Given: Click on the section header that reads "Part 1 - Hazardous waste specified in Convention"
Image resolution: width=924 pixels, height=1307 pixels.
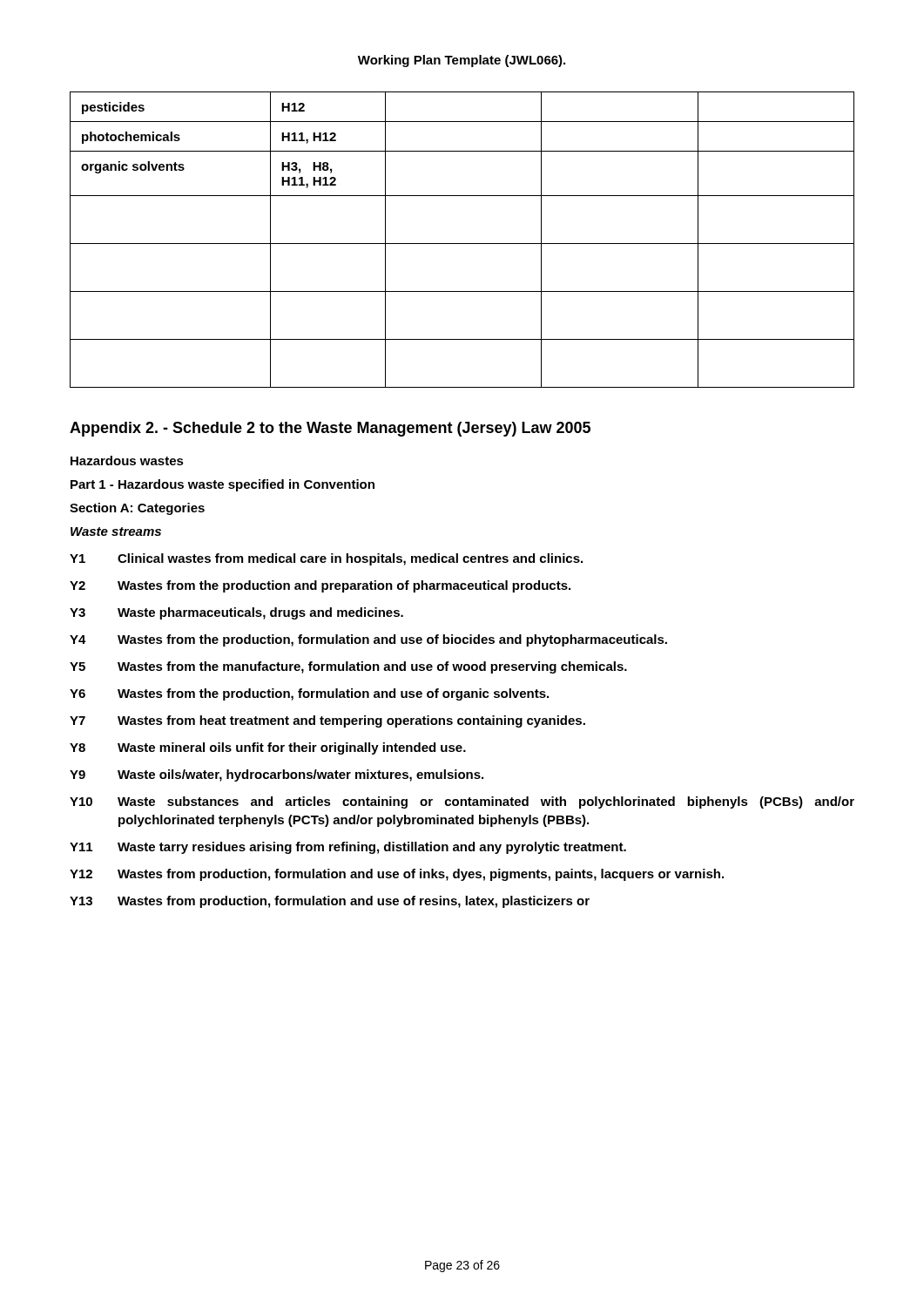Looking at the screenshot, I should click(x=222, y=484).
